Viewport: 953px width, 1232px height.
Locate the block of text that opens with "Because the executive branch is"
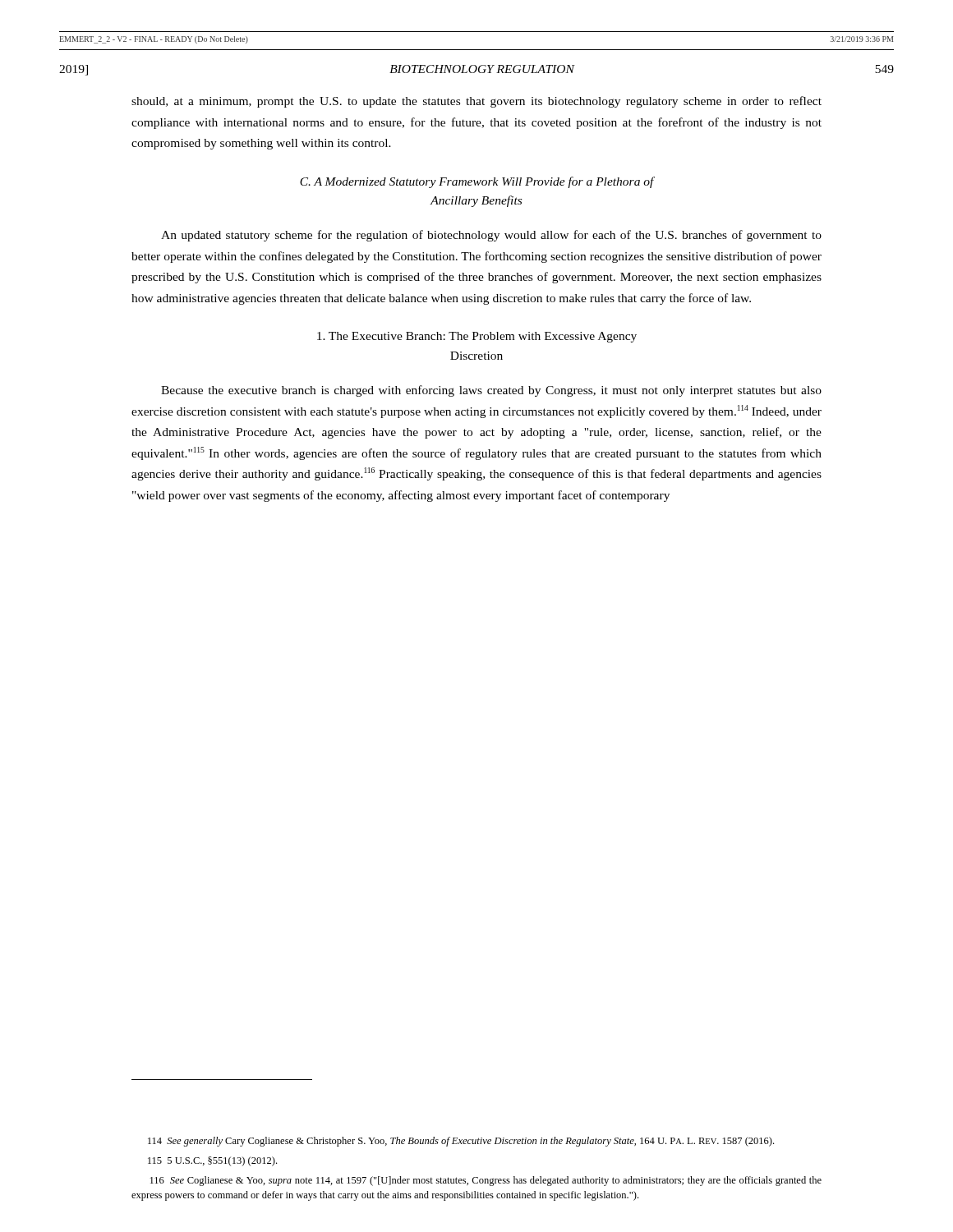[x=476, y=442]
